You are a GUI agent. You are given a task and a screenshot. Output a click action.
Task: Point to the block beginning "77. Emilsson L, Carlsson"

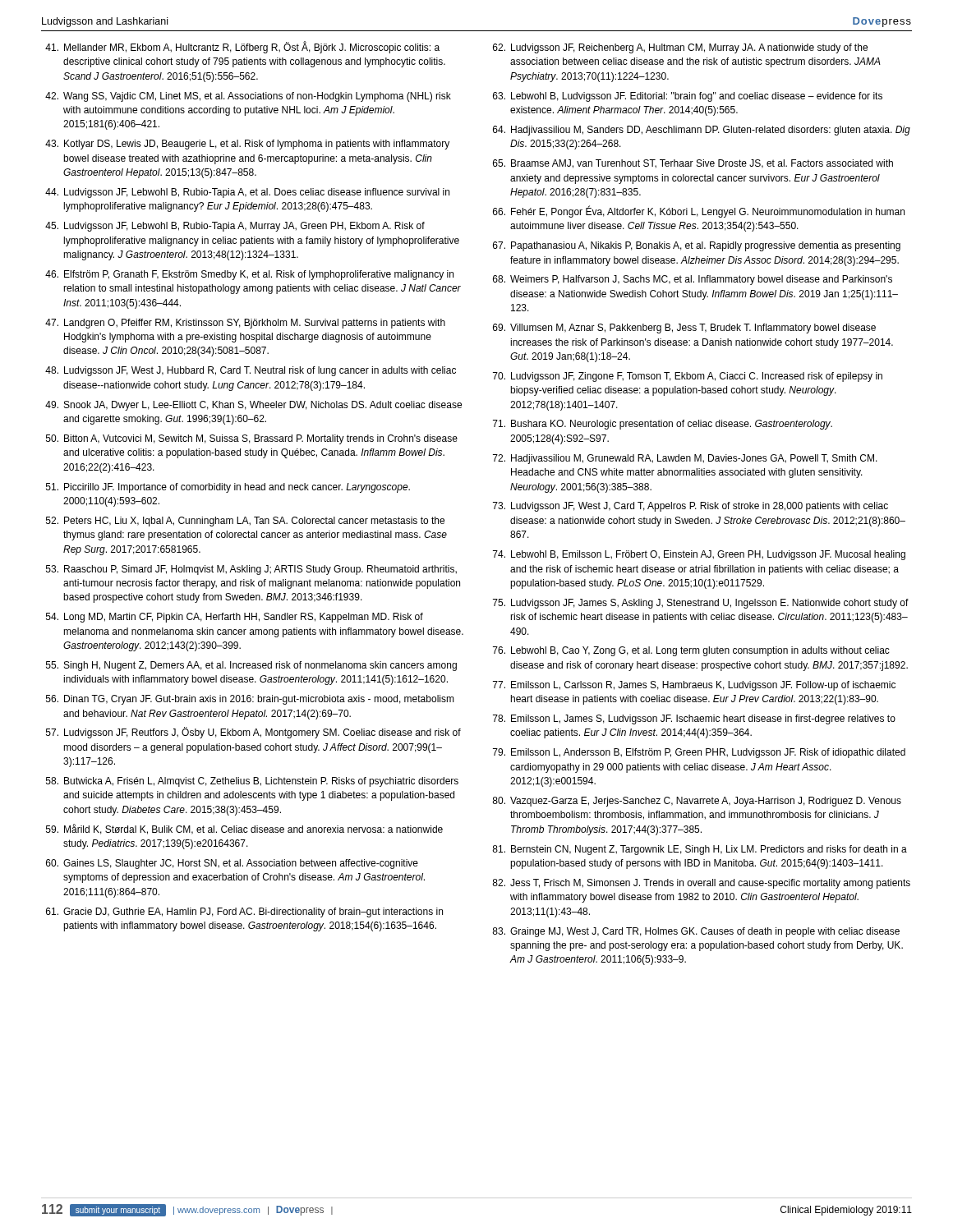point(700,693)
